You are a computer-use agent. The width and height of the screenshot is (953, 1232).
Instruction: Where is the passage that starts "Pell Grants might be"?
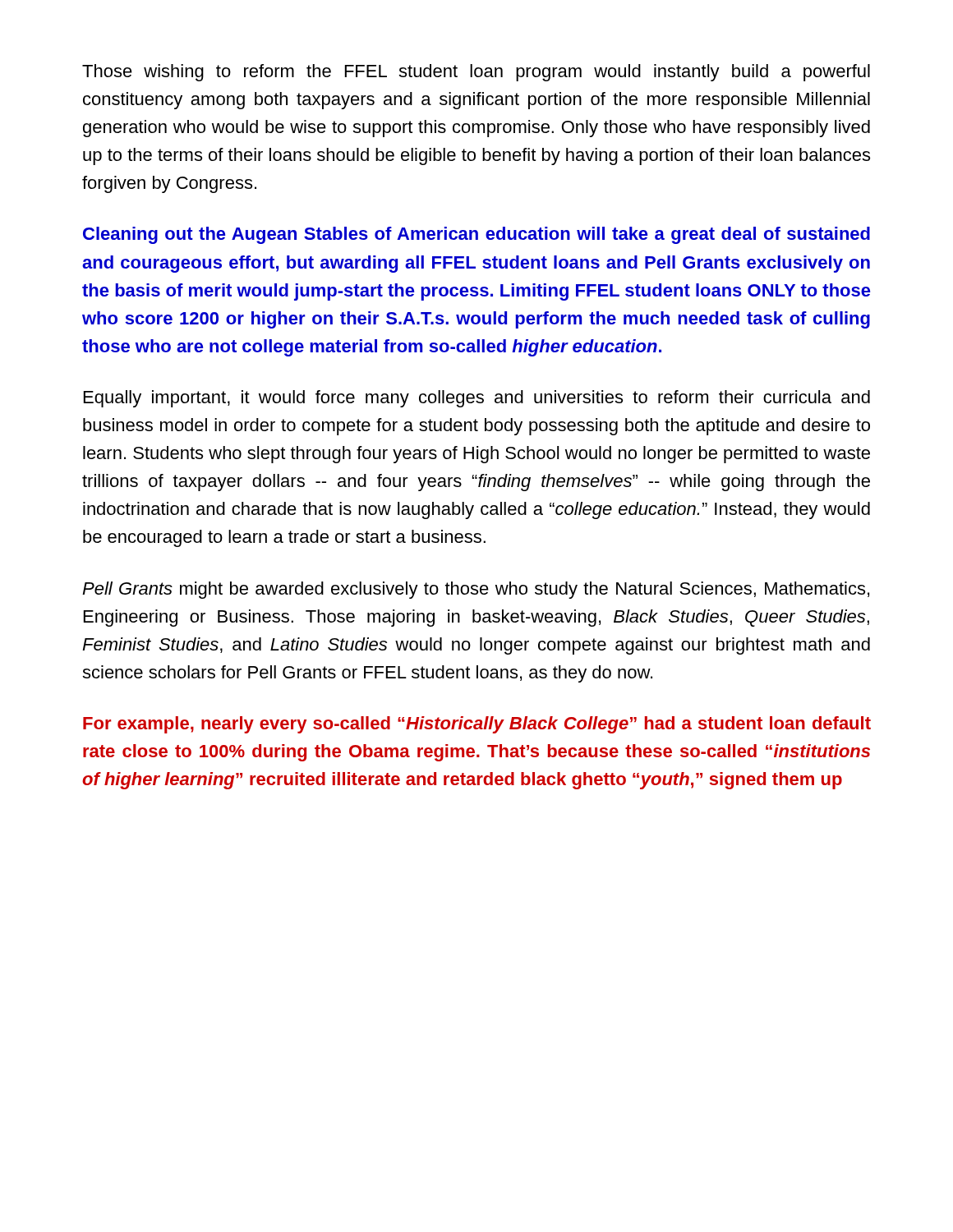476,630
